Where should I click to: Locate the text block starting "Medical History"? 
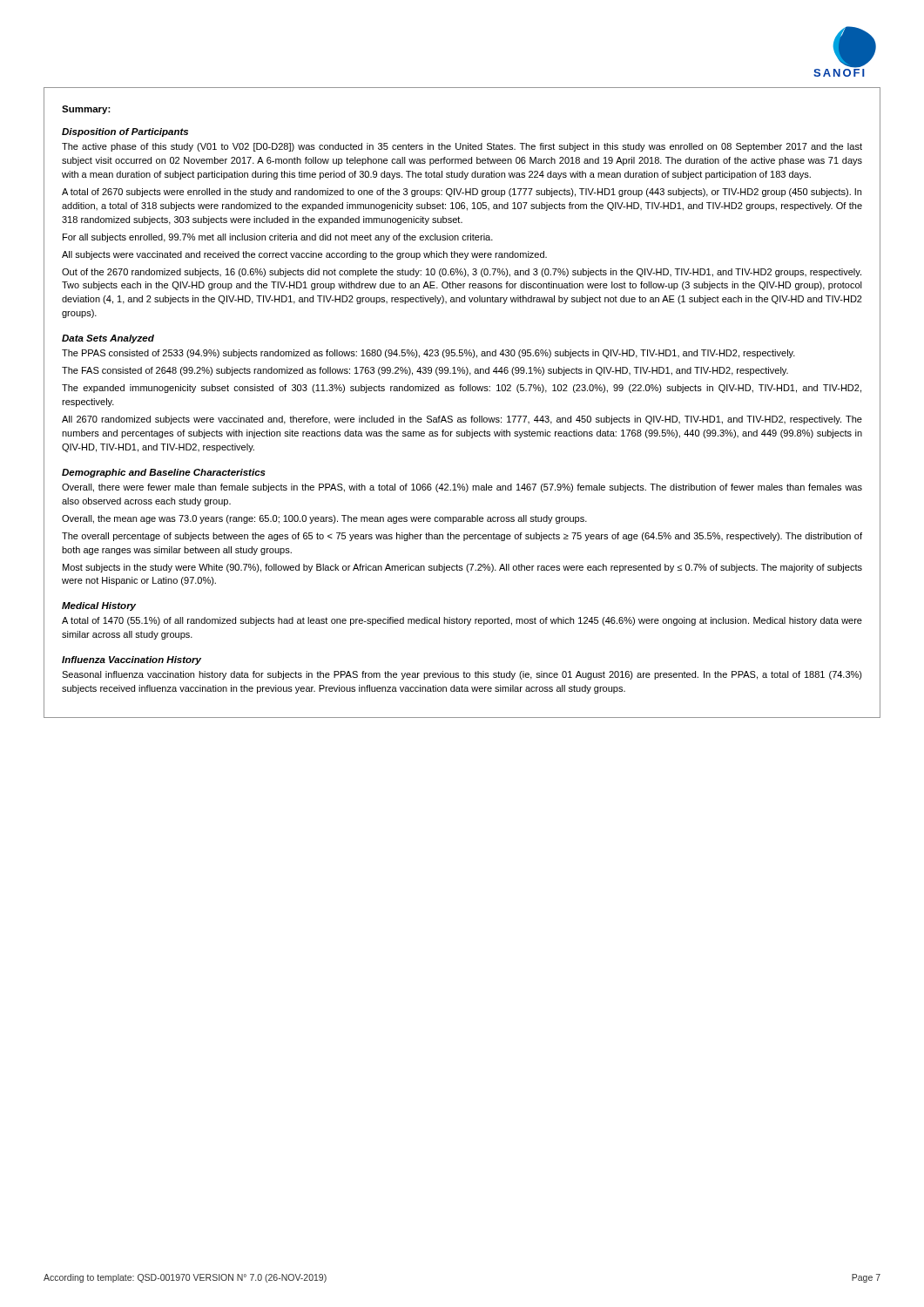(x=99, y=606)
